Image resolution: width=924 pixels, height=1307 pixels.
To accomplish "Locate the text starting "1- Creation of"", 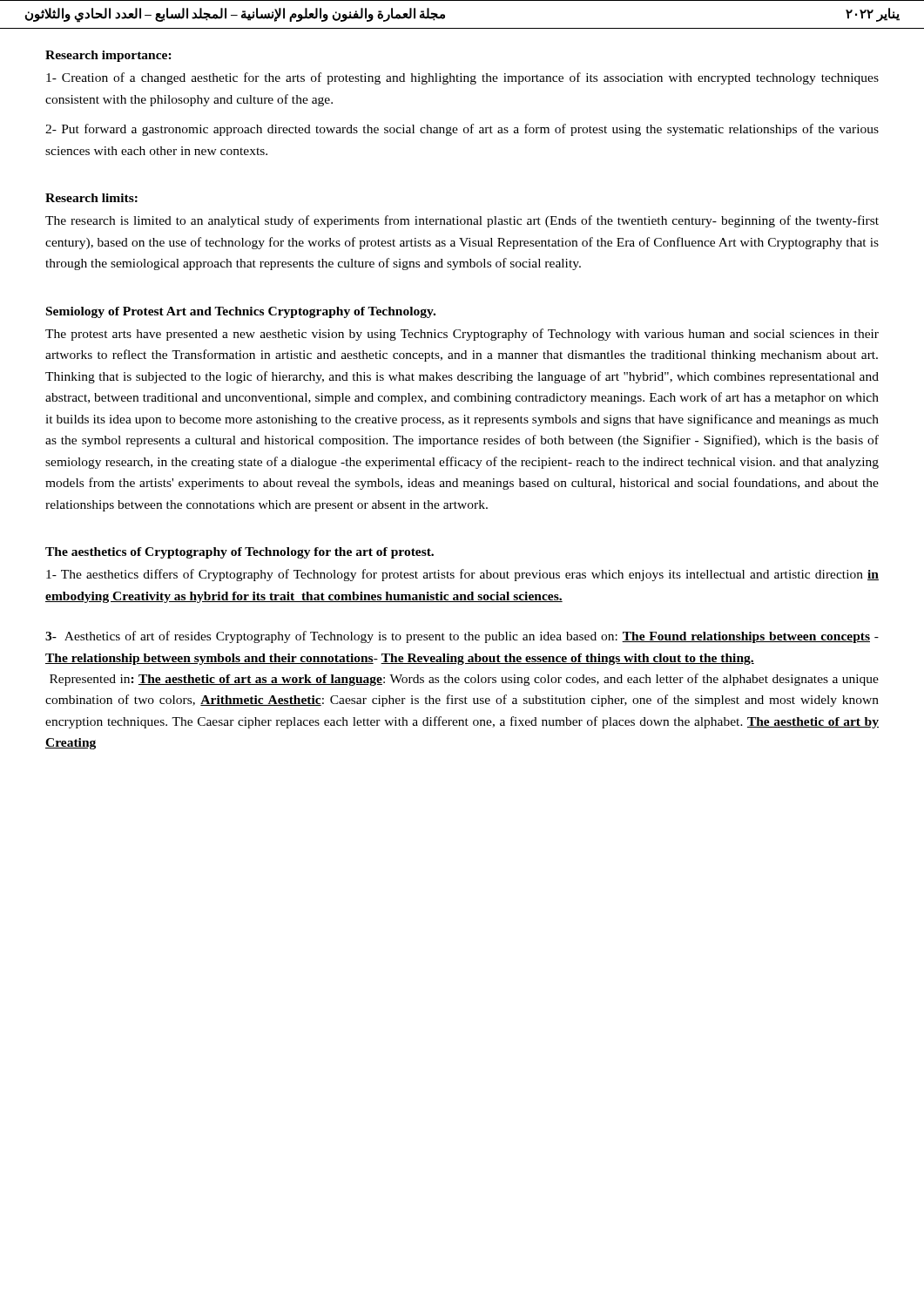I will tap(462, 88).
